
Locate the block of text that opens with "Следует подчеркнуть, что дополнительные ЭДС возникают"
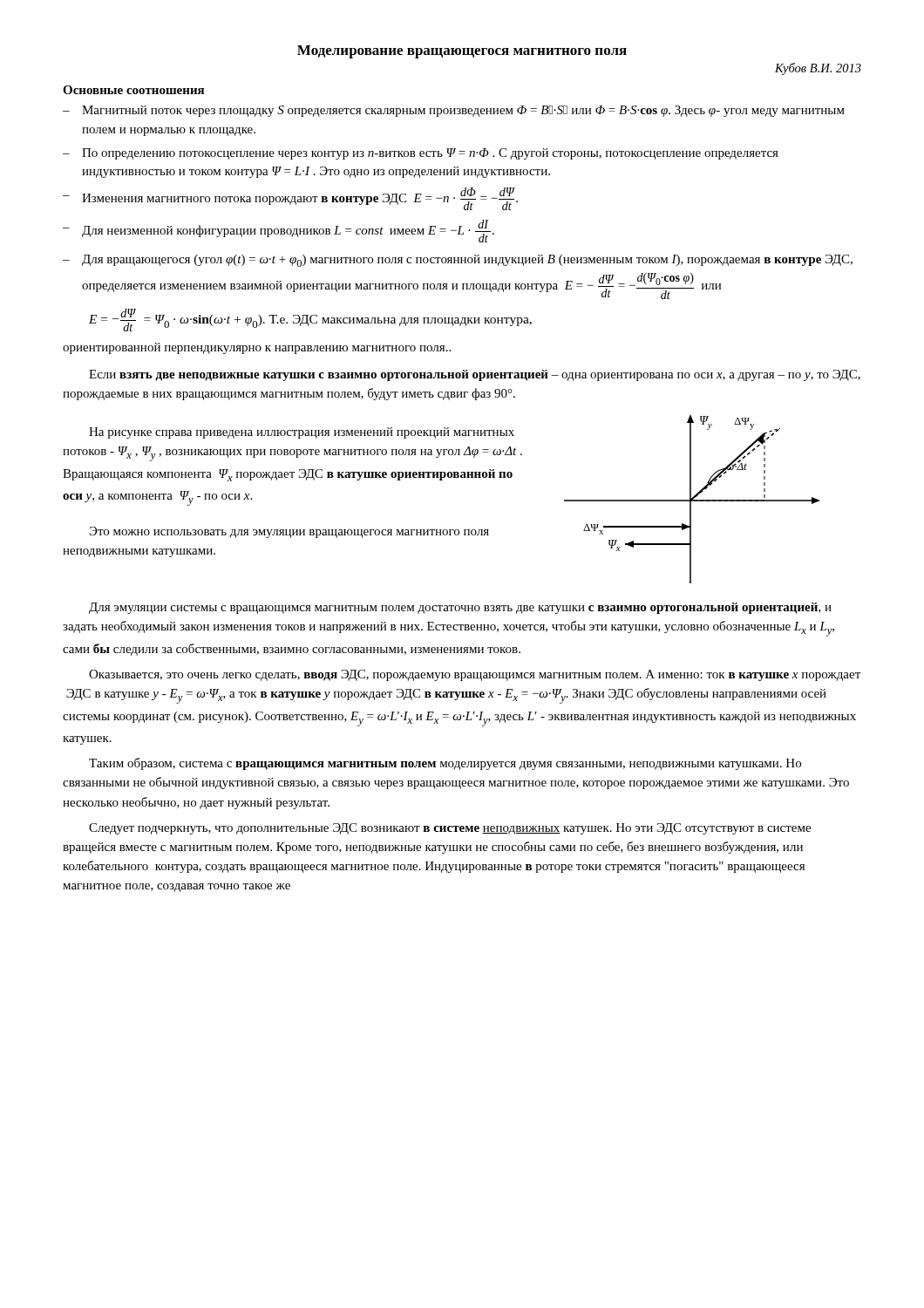[x=437, y=856]
